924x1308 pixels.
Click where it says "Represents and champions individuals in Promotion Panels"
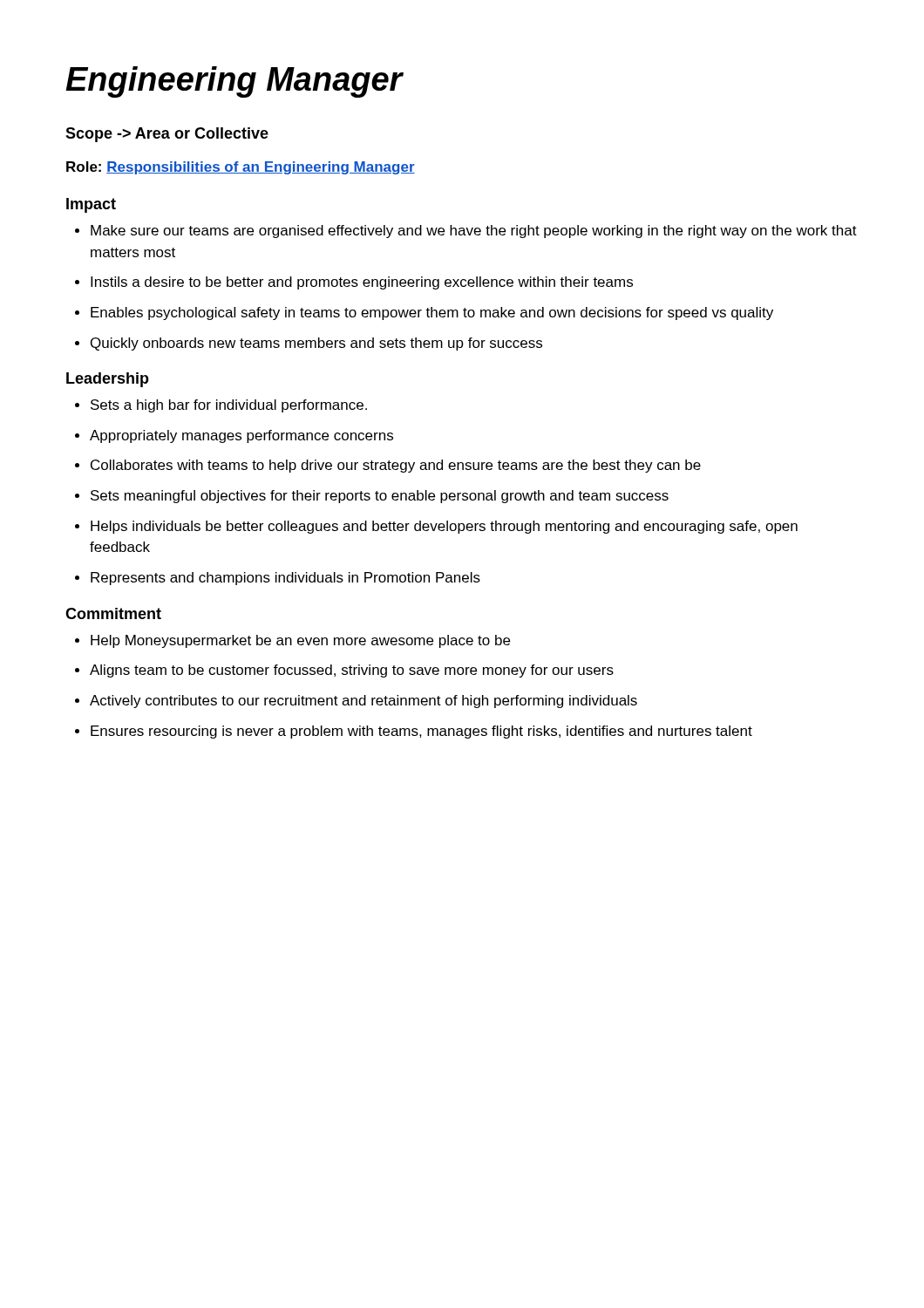tap(285, 578)
